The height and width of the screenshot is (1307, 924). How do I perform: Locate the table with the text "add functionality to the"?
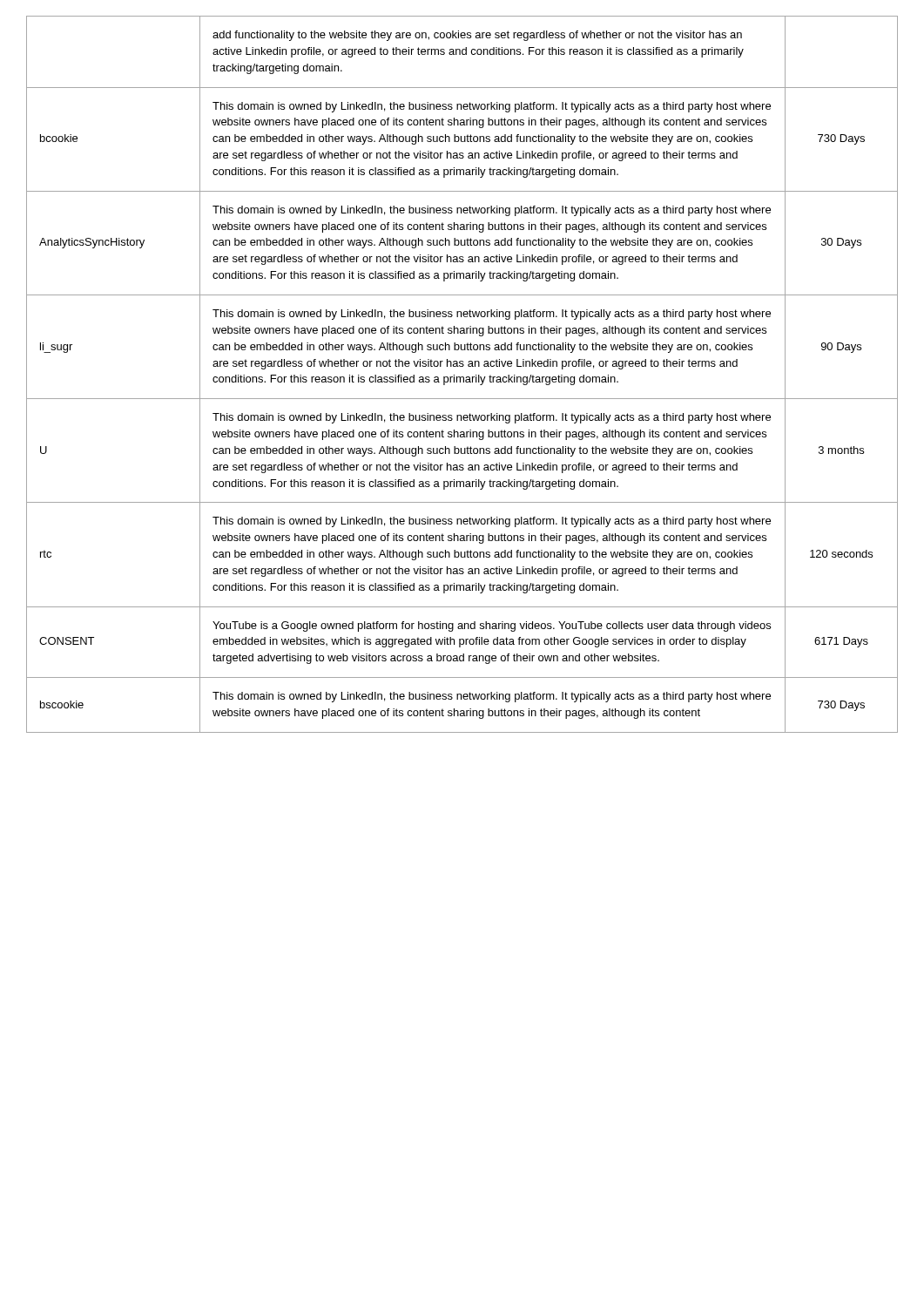(462, 374)
